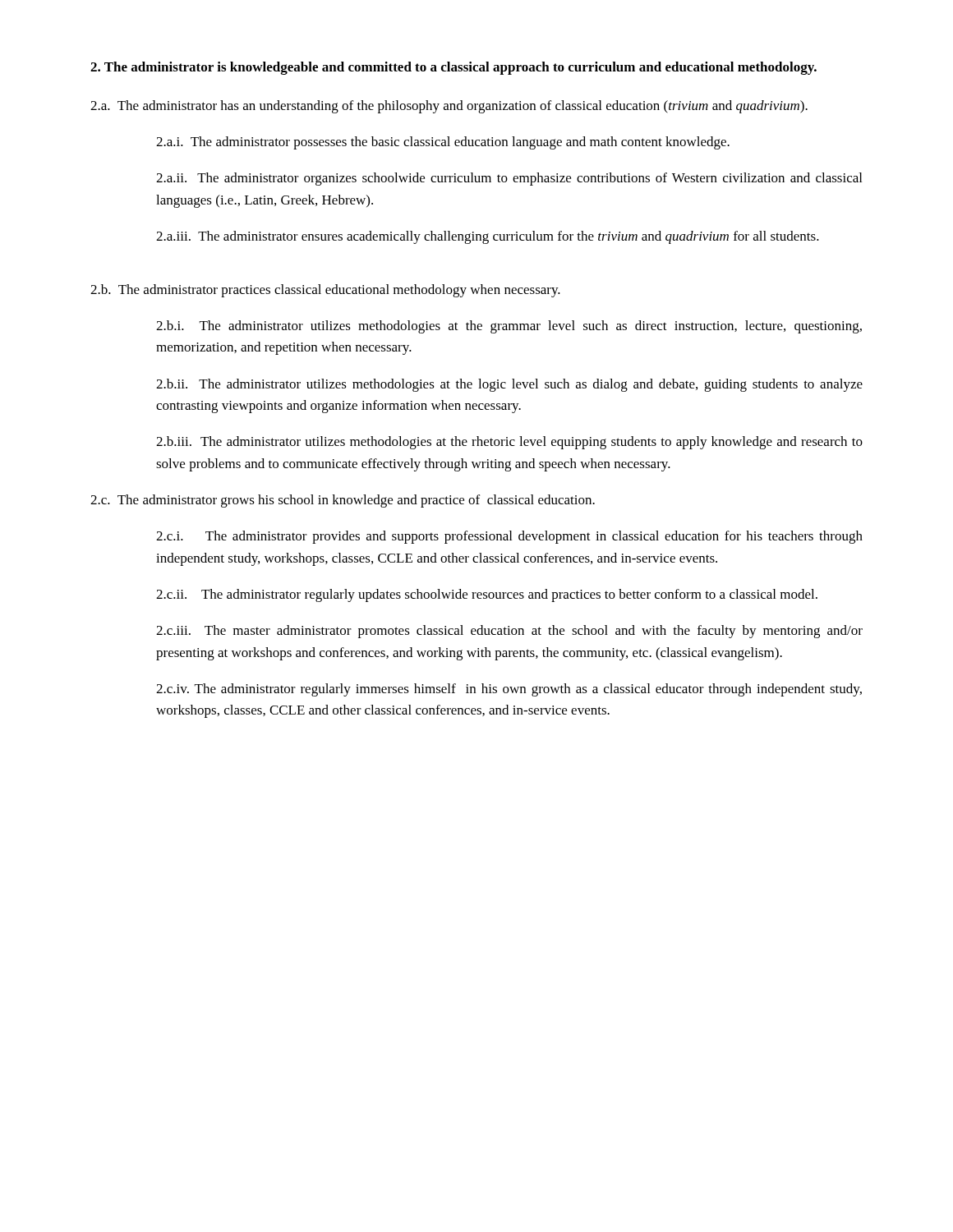This screenshot has width=953, height=1232.
Task: Select the text block starting "b. The administrator"
Action: coord(326,289)
